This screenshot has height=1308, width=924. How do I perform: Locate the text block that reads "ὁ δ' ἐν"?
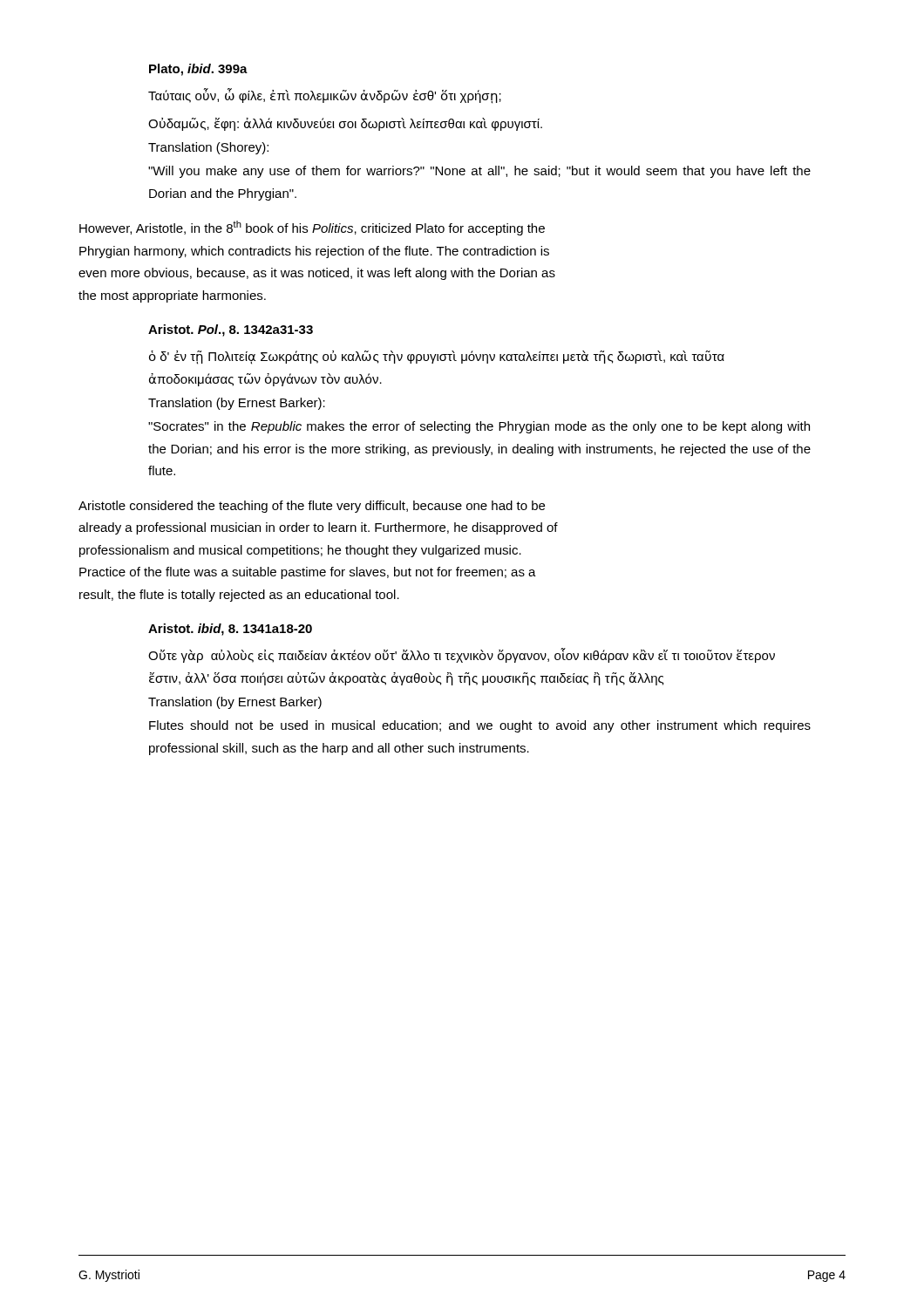(436, 367)
